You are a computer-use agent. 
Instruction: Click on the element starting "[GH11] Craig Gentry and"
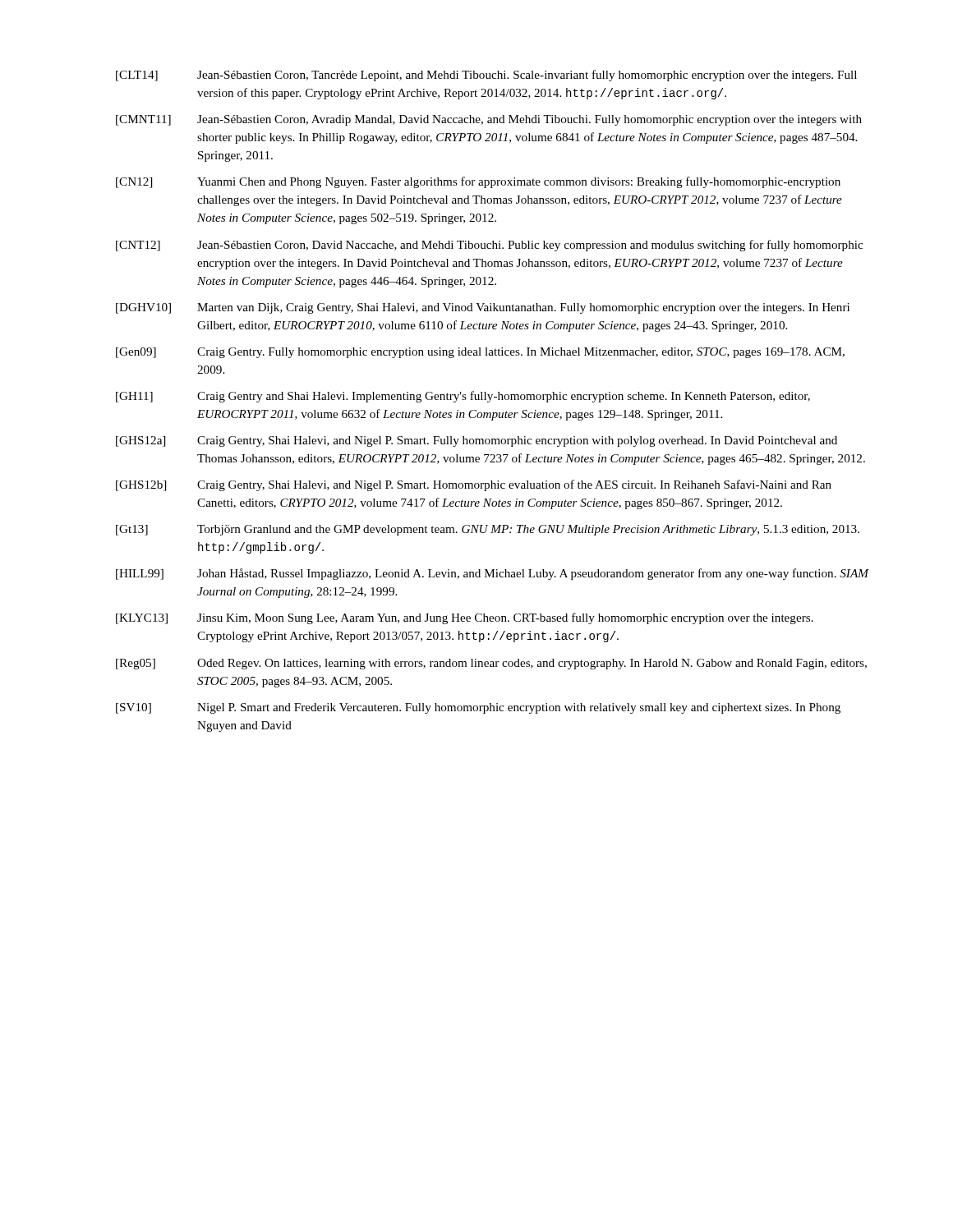[493, 405]
